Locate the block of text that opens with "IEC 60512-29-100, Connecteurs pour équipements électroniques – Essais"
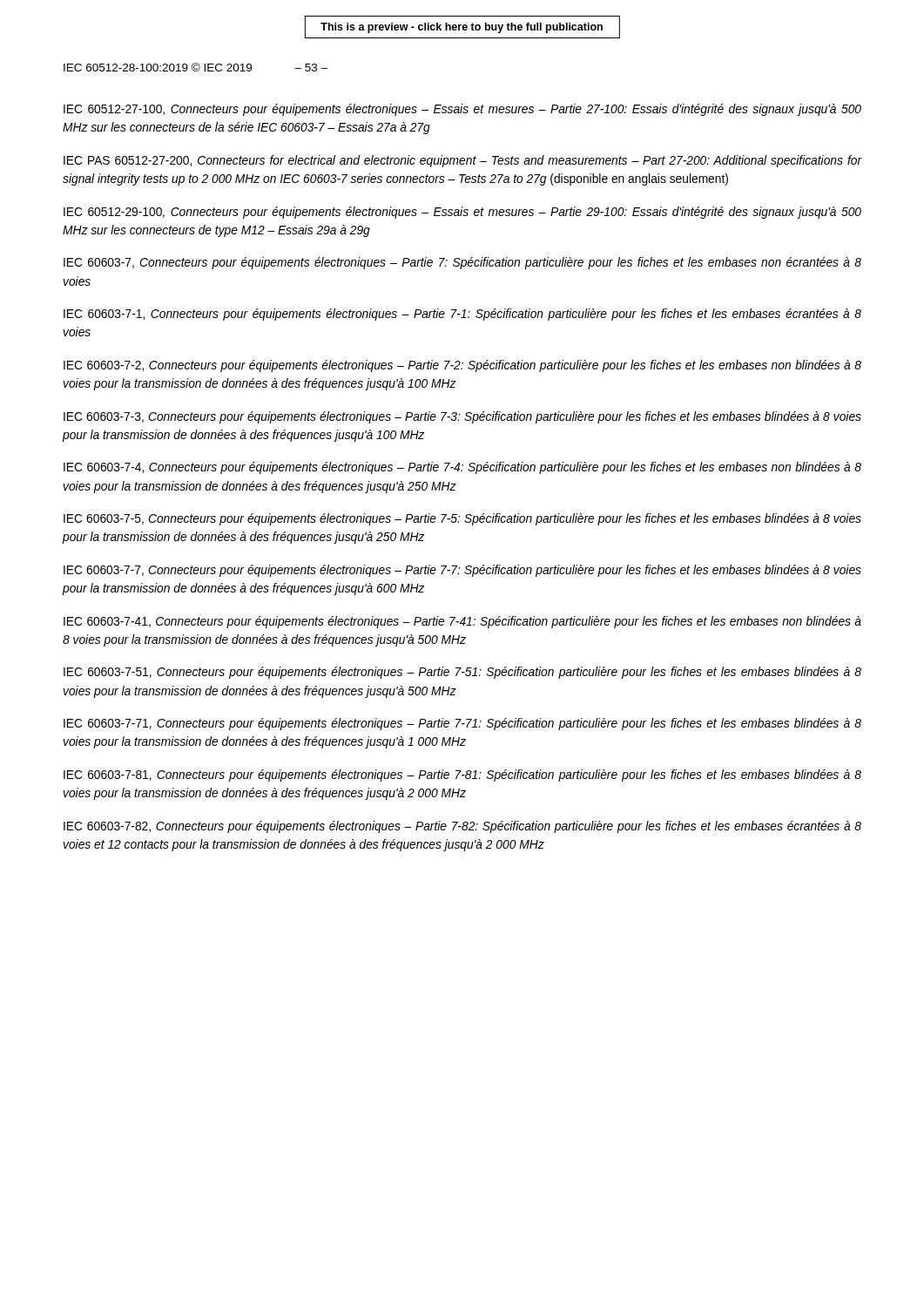 pos(462,221)
